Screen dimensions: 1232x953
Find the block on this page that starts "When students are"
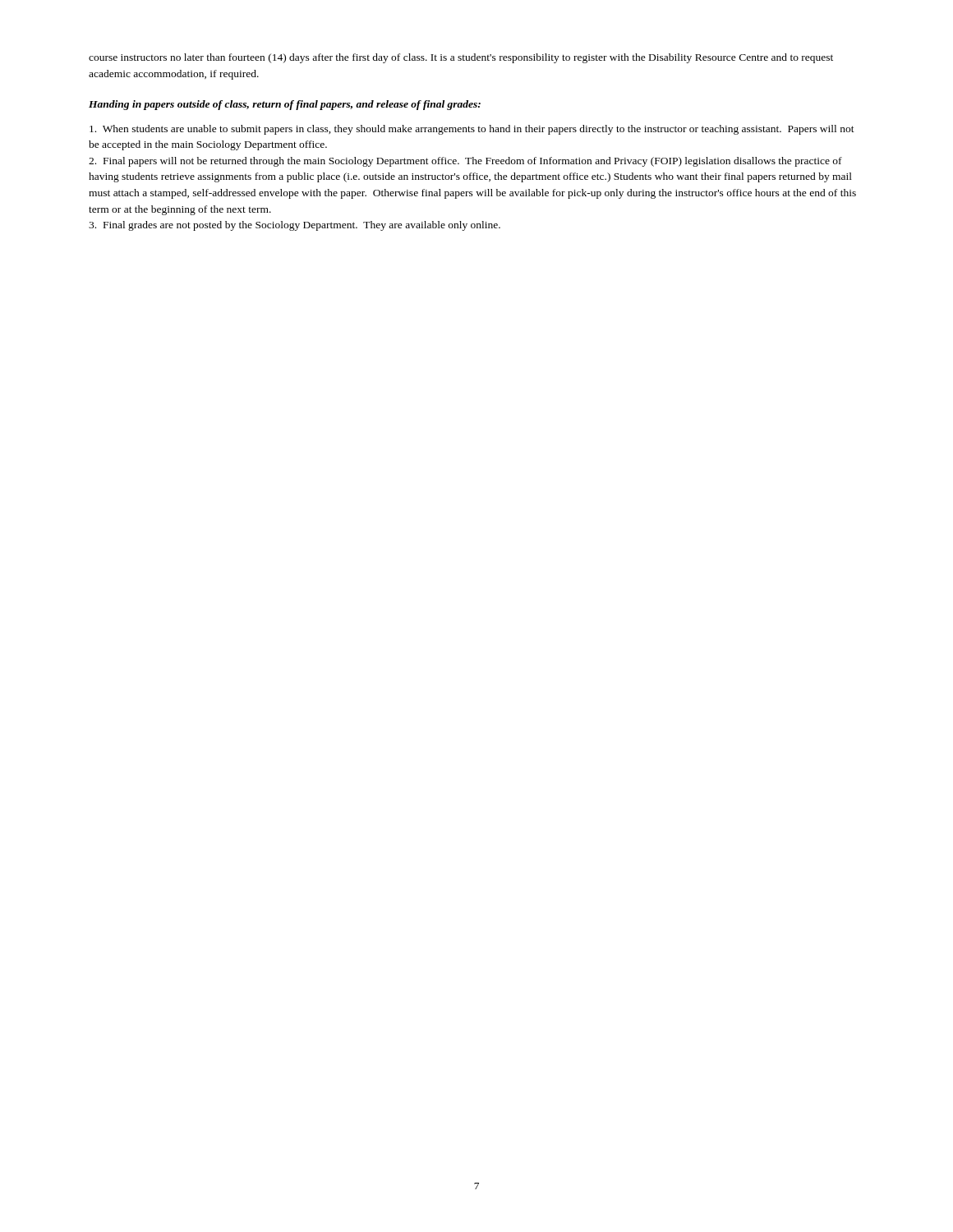pyautogui.click(x=472, y=176)
